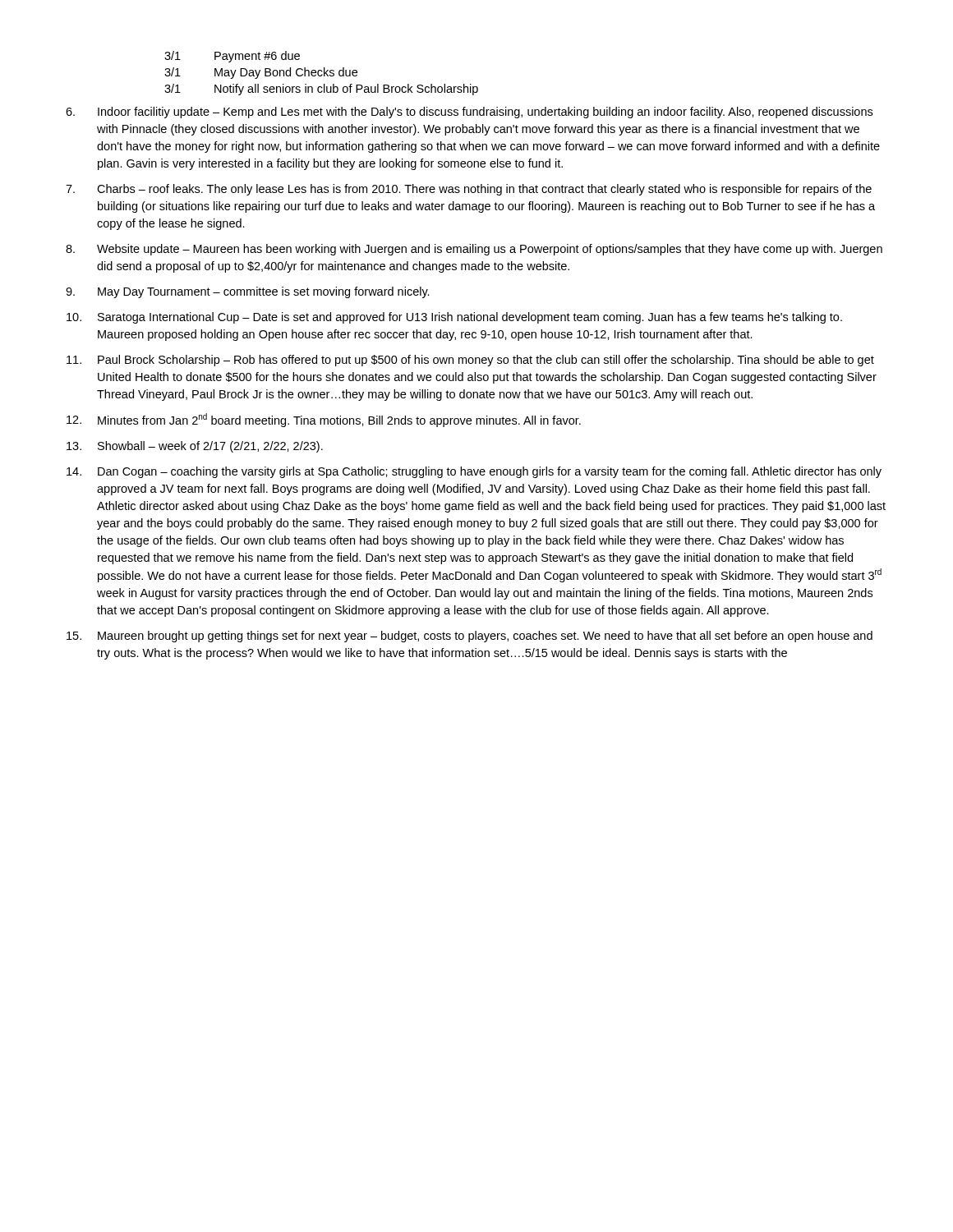Find the list item that says "Maureen brought up getting"
This screenshot has width=953, height=1232.
(492, 645)
